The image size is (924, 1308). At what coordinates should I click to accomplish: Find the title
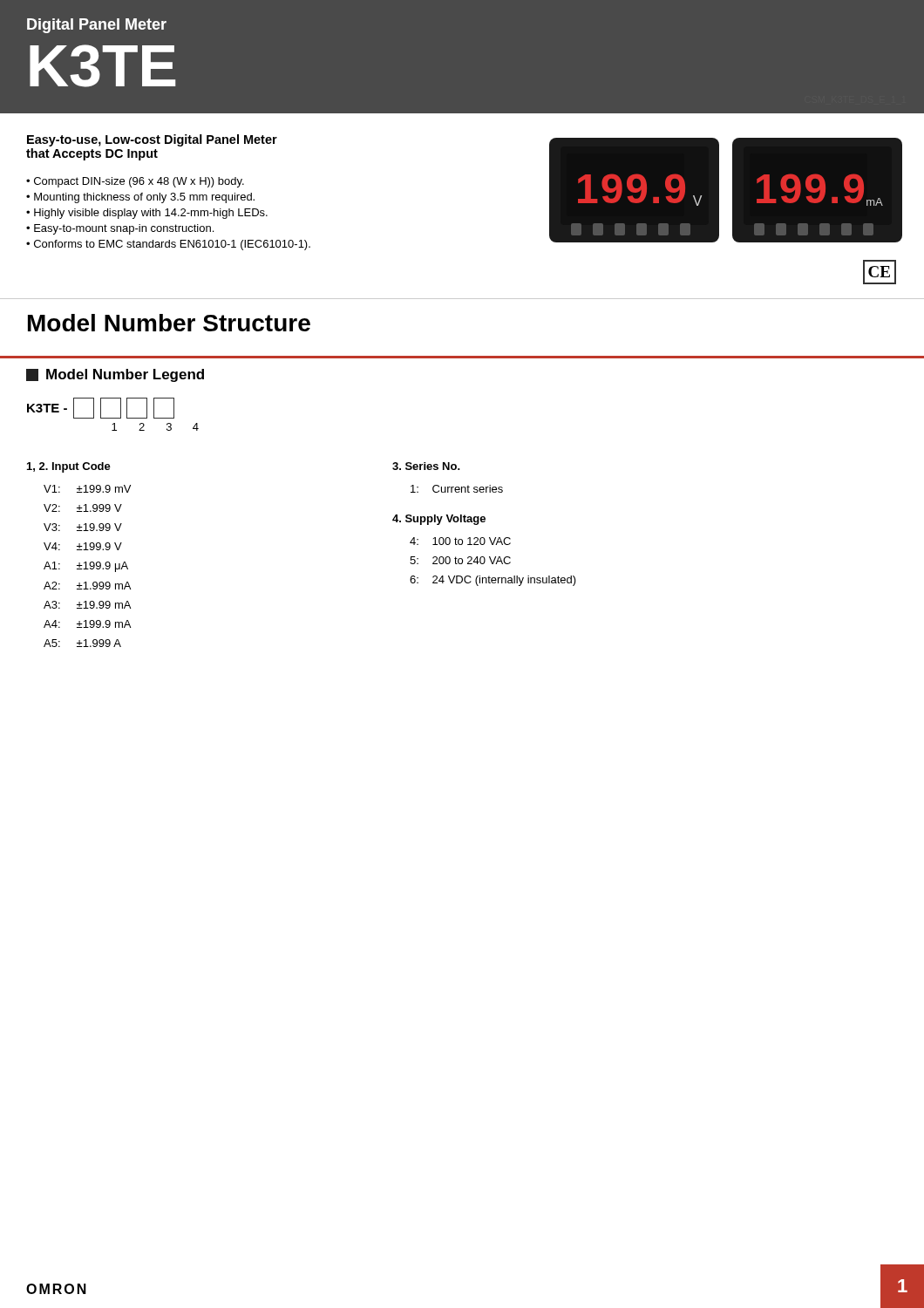[102, 57]
